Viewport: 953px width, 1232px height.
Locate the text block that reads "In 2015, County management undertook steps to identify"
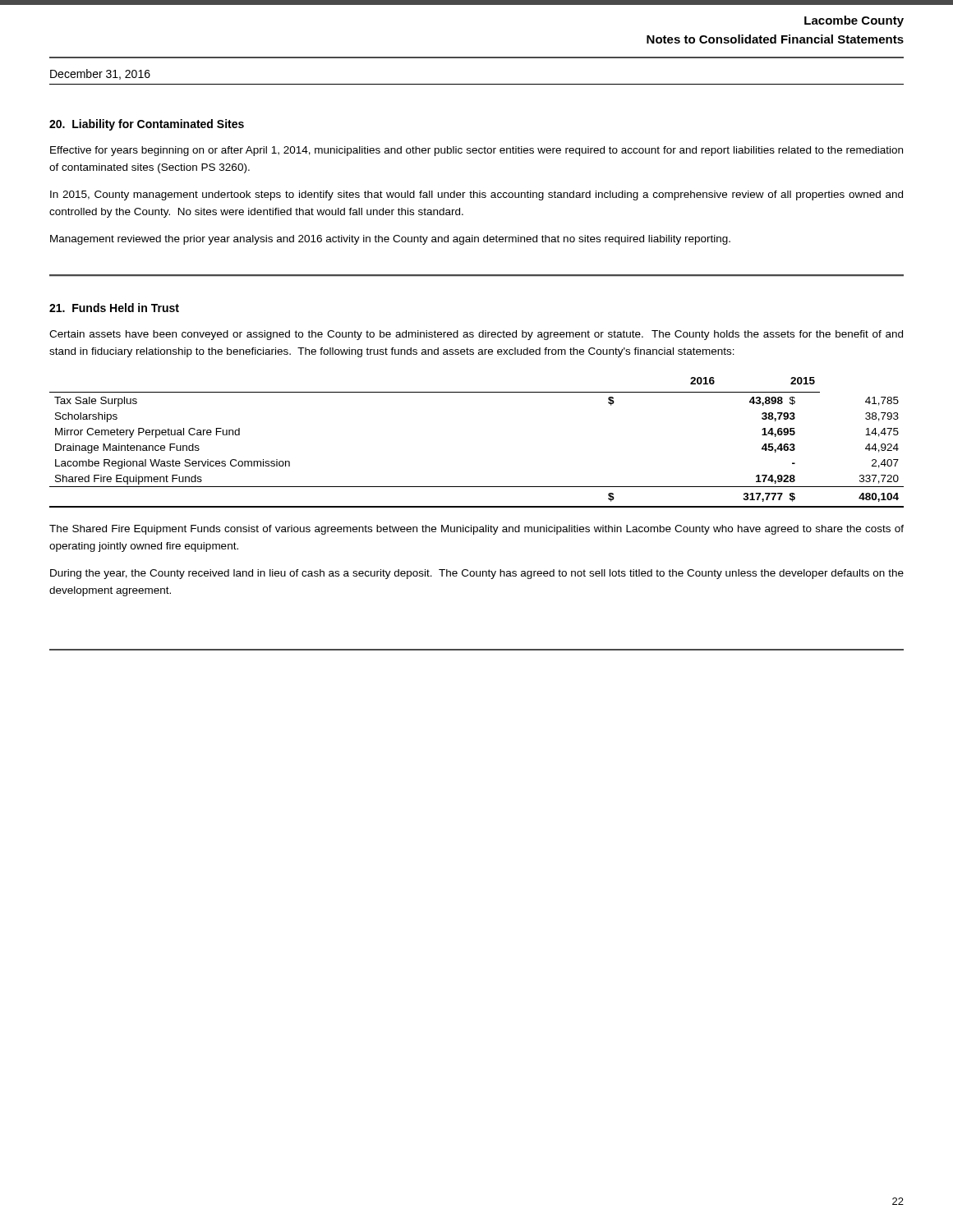point(476,203)
